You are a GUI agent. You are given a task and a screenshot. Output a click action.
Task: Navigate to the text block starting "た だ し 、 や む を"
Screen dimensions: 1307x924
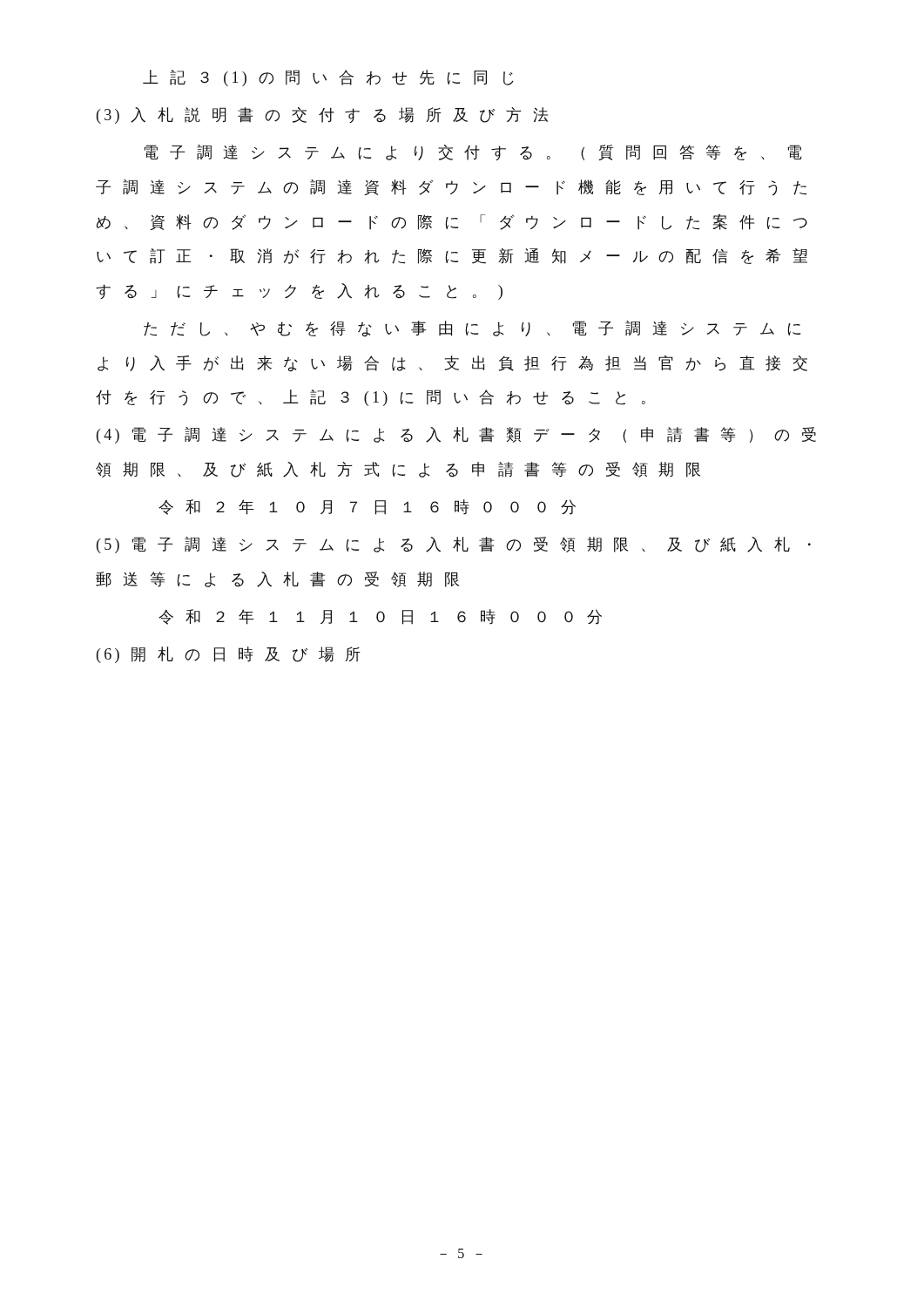tap(454, 363)
